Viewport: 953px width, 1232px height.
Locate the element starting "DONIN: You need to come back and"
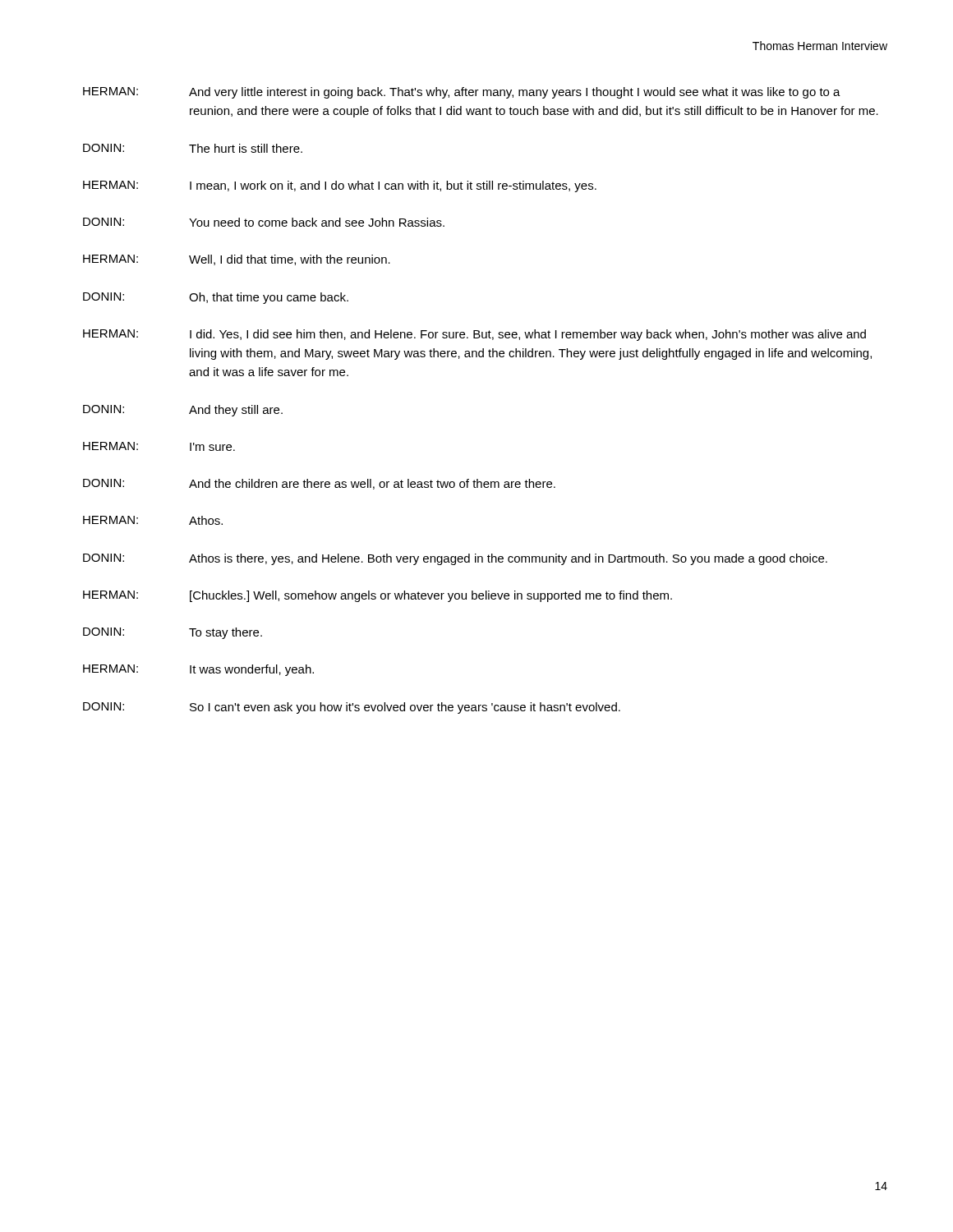click(264, 222)
